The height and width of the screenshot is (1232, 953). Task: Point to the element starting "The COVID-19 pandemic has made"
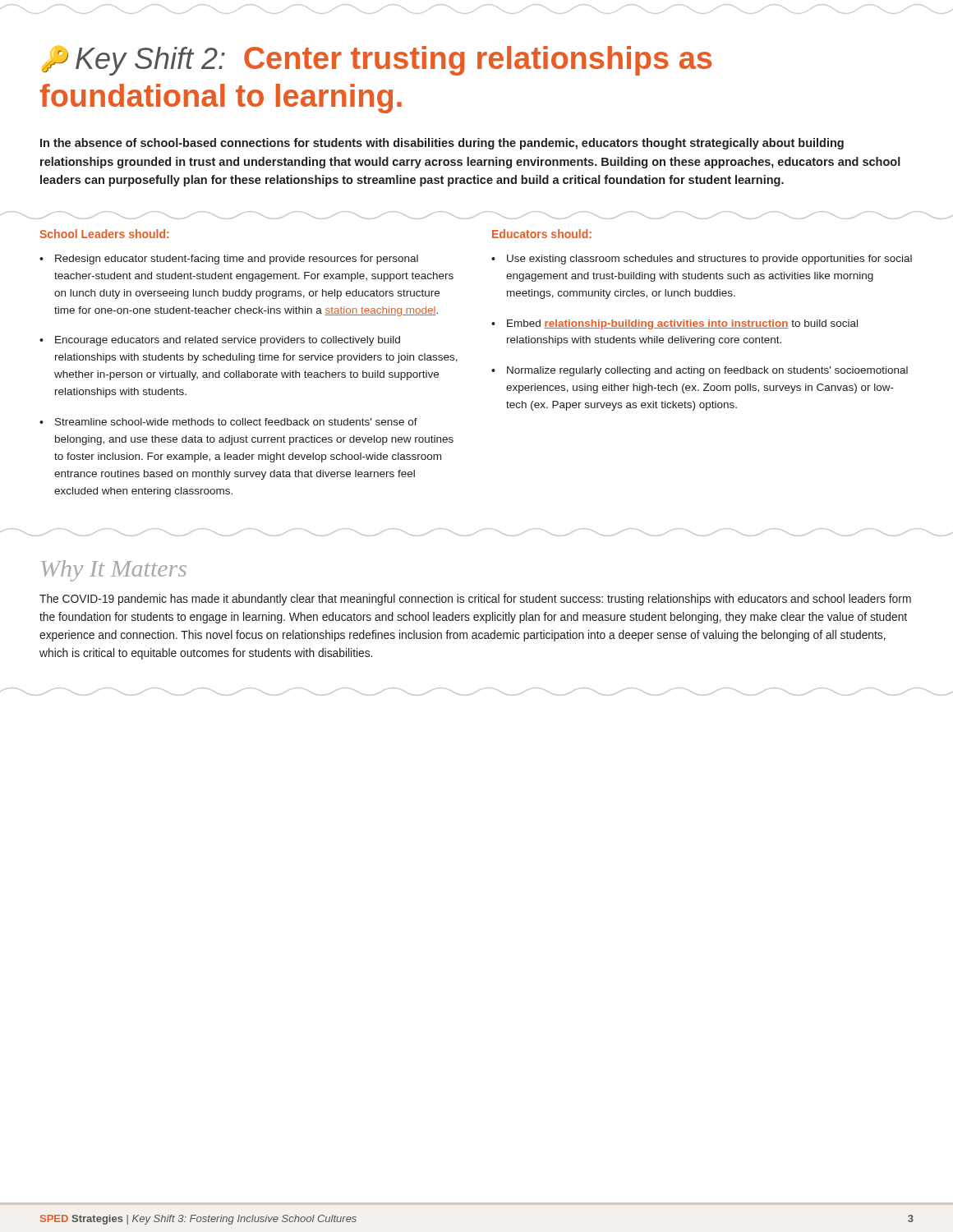[x=475, y=626]
